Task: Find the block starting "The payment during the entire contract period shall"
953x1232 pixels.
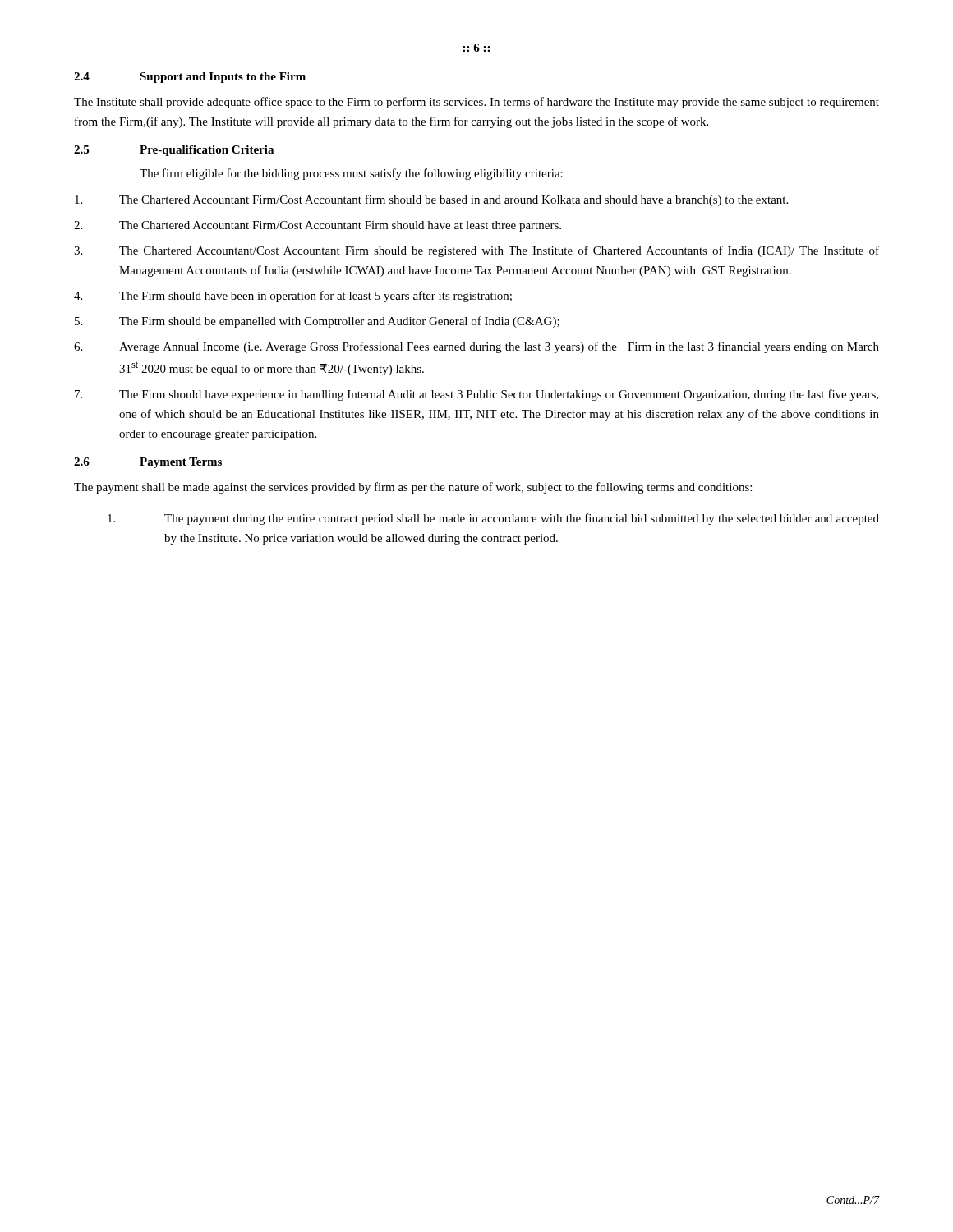Action: click(x=493, y=528)
